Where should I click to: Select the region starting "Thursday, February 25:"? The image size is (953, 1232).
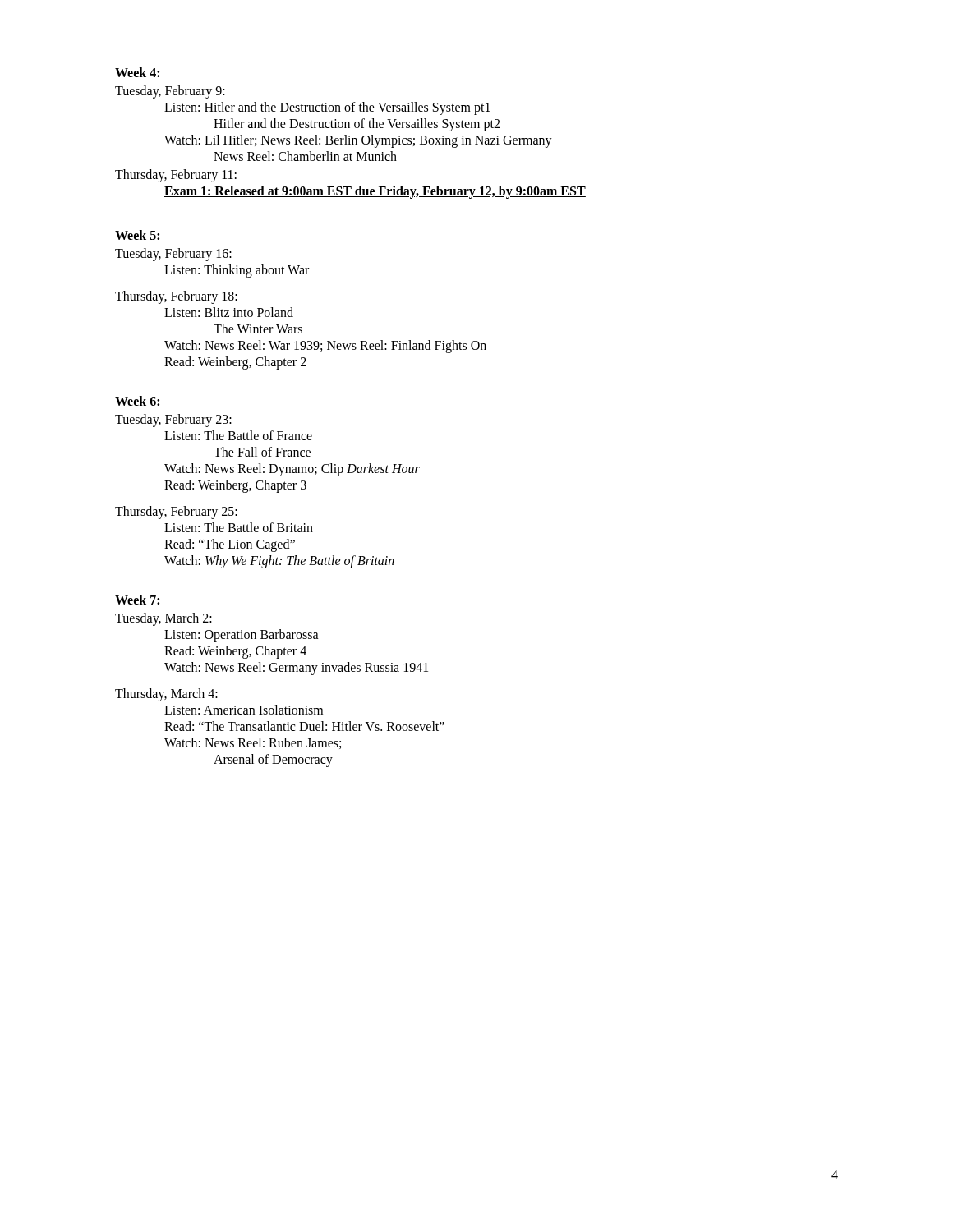(x=176, y=511)
